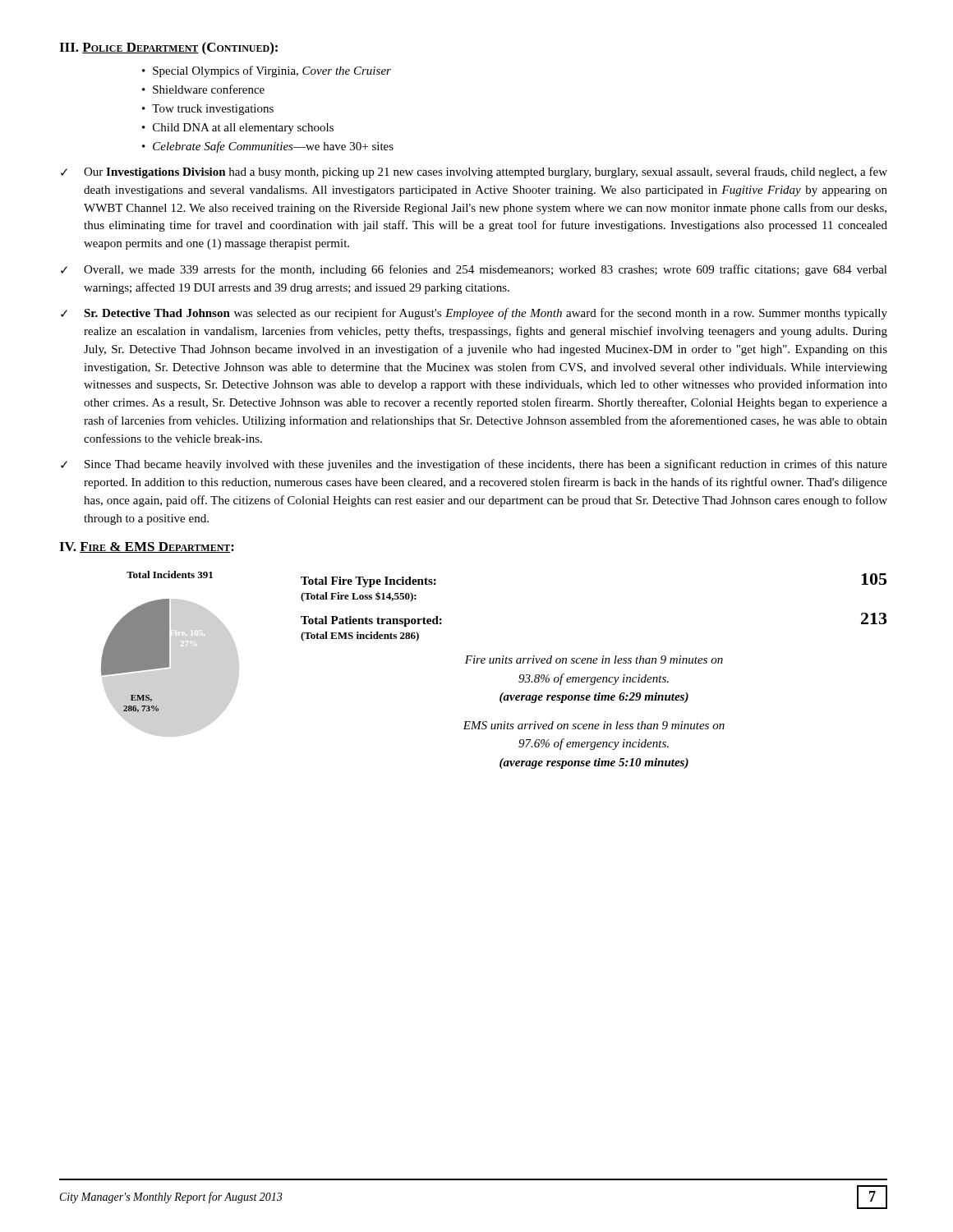Locate the block of text that opens with "• Special Olympics of Virginia, Cover"
The width and height of the screenshot is (953, 1232).
coord(266,71)
